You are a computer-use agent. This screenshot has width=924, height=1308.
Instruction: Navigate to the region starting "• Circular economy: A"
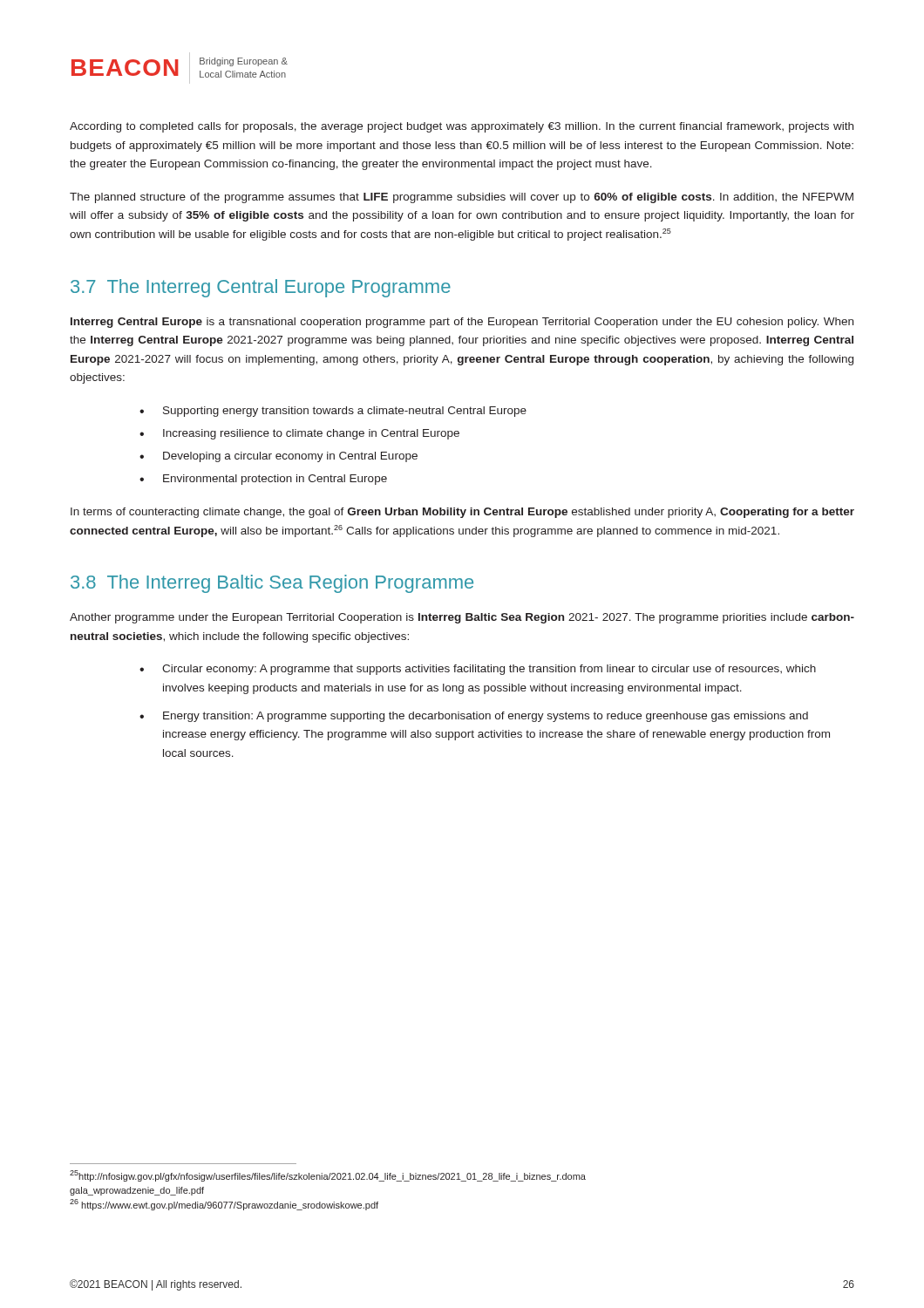(497, 678)
